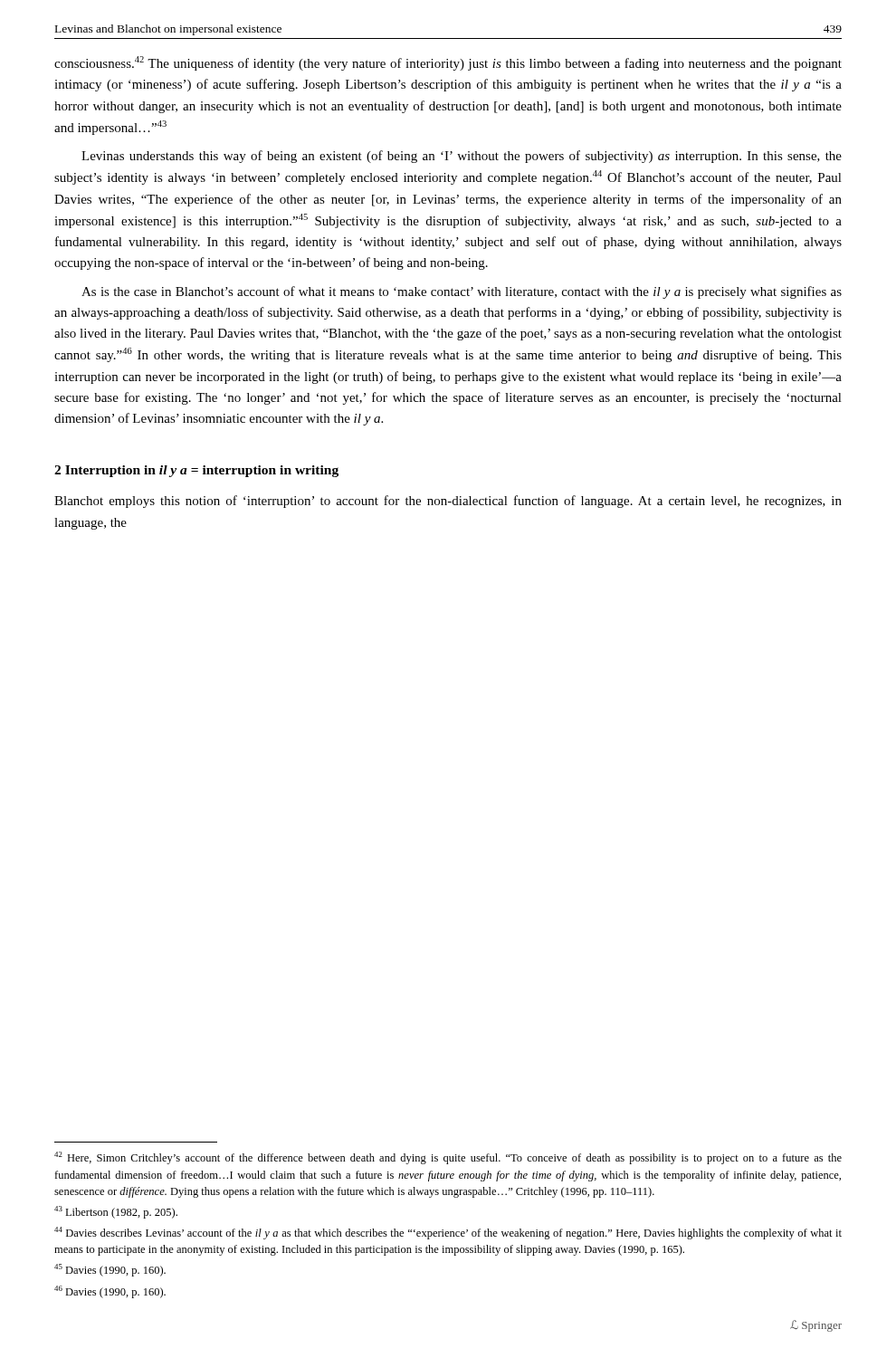Point to the text block starting "As is the case"

448,355
